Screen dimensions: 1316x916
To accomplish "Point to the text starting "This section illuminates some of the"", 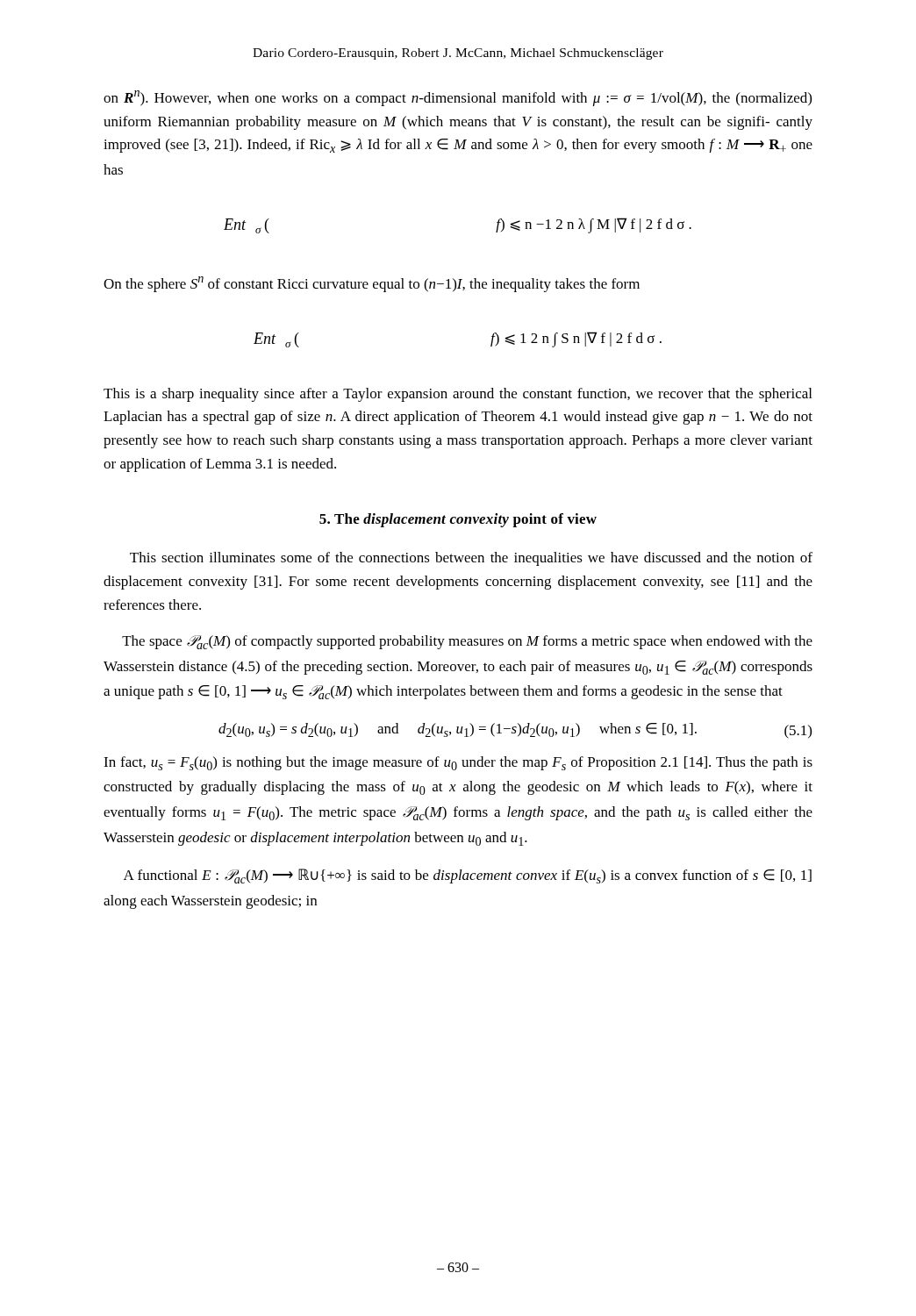I will 458,581.
